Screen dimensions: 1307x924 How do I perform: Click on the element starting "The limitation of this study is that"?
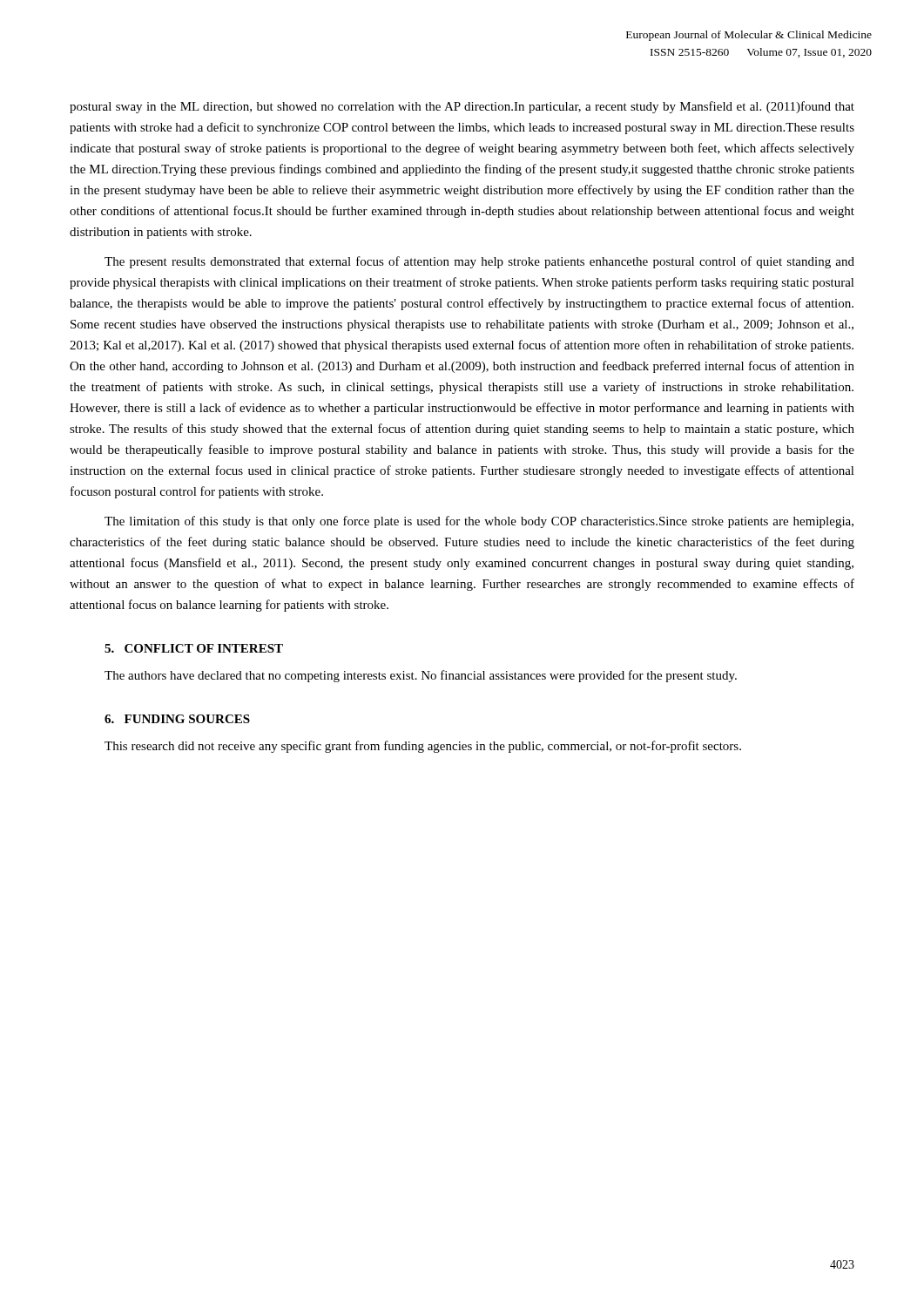click(x=462, y=563)
